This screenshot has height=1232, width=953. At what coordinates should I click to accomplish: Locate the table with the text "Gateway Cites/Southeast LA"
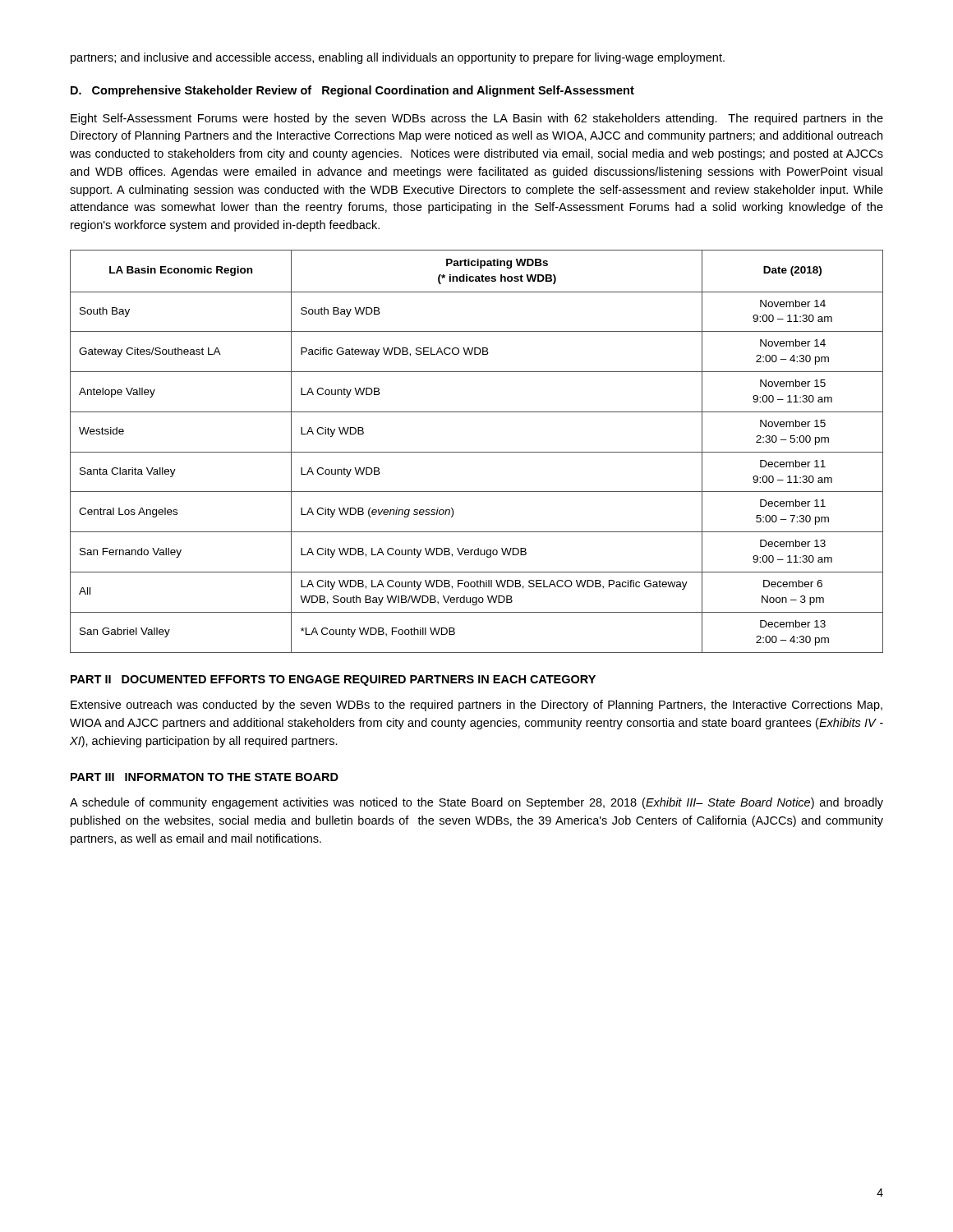pyautogui.click(x=476, y=451)
